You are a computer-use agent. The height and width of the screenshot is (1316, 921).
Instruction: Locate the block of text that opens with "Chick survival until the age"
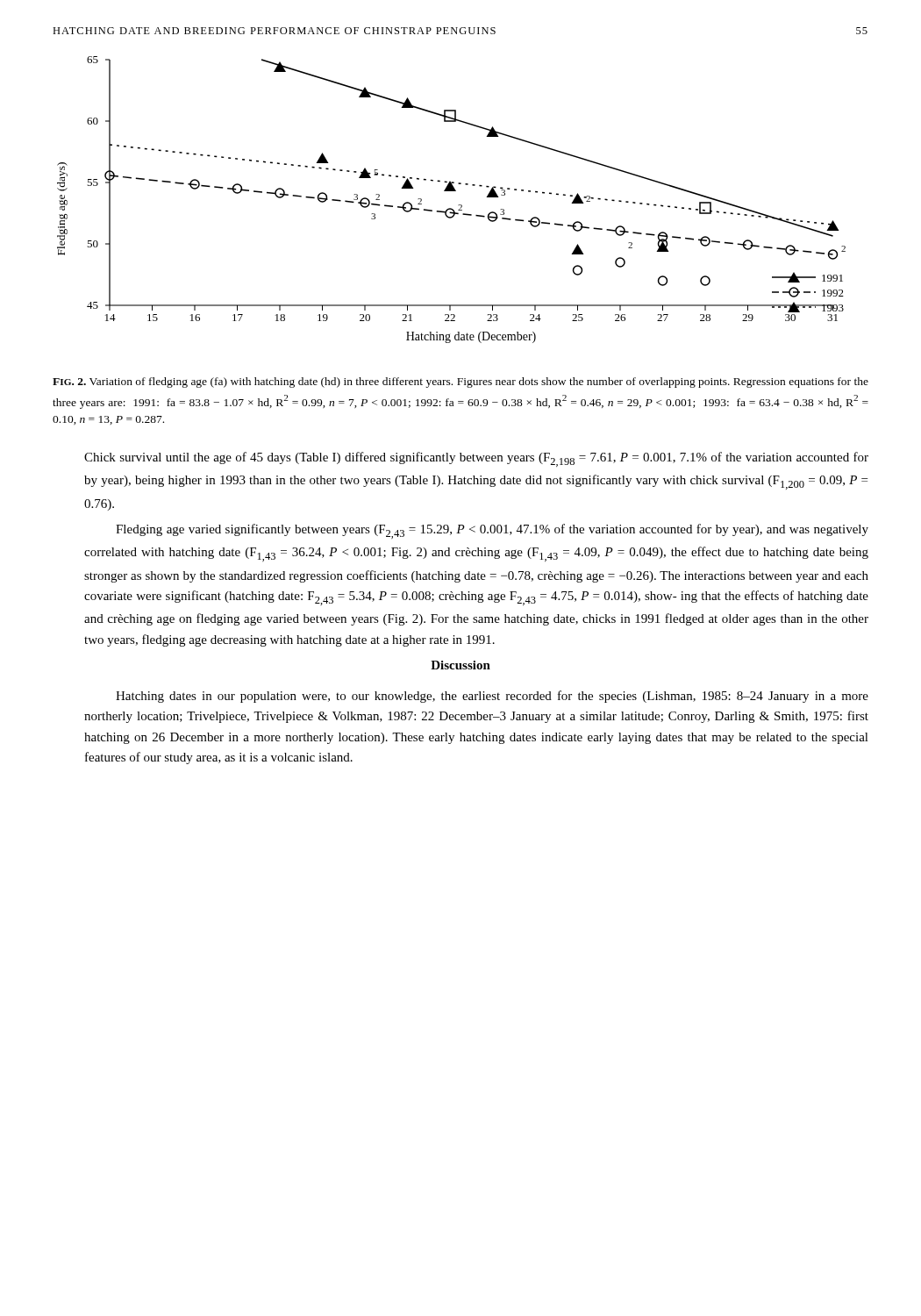pos(476,549)
